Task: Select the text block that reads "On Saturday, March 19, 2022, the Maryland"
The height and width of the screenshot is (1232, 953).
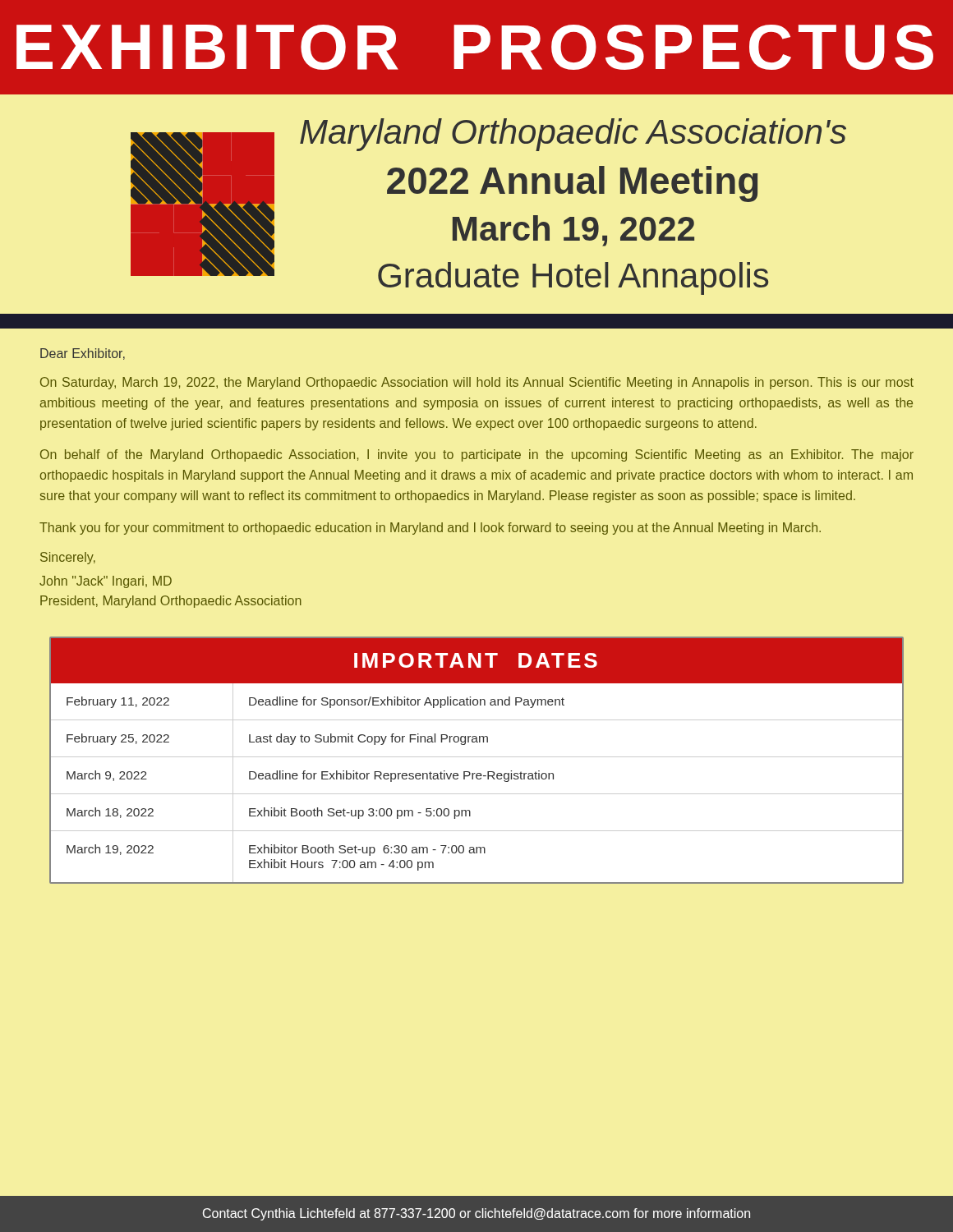Action: (x=476, y=403)
